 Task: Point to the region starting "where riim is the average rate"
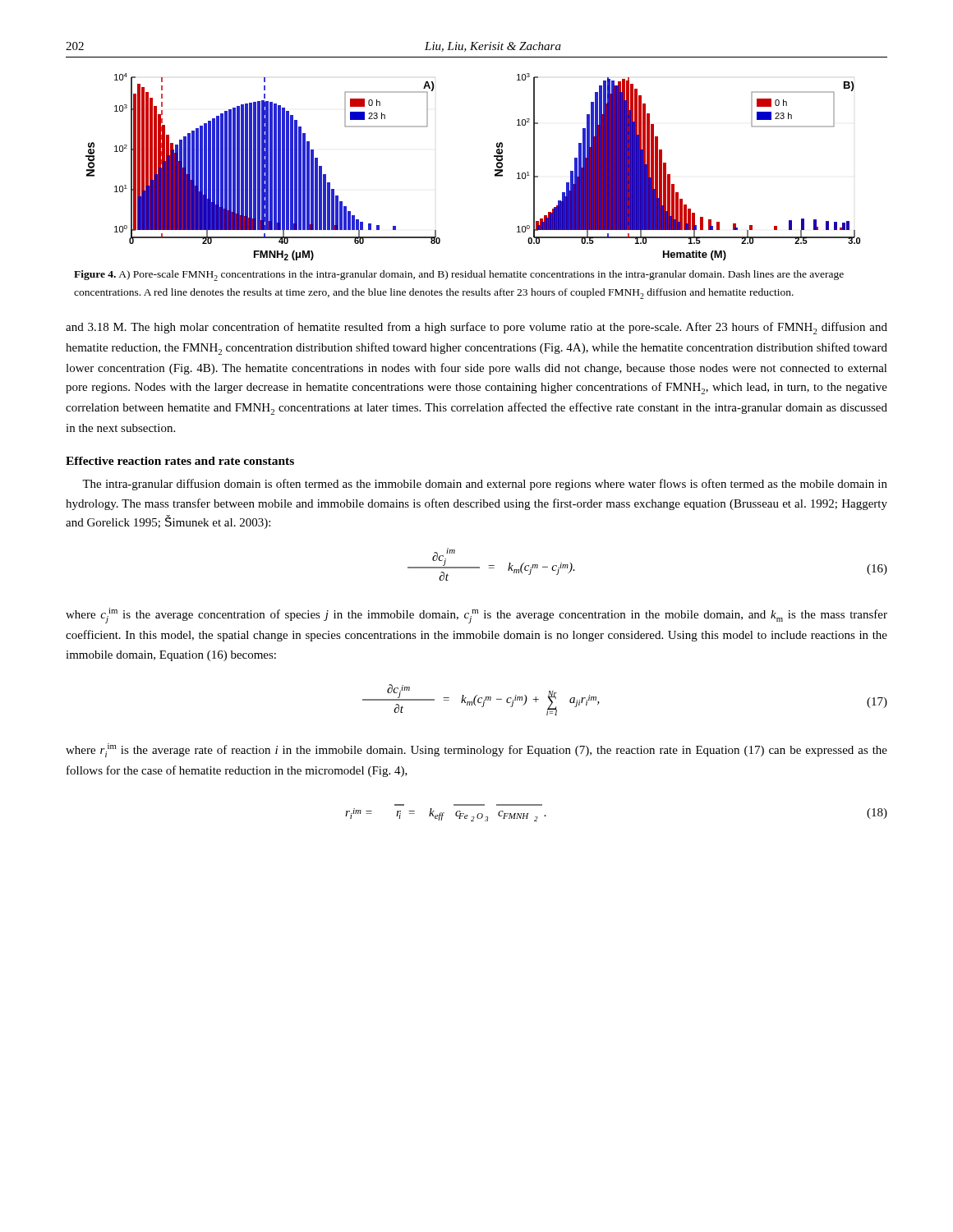point(476,759)
